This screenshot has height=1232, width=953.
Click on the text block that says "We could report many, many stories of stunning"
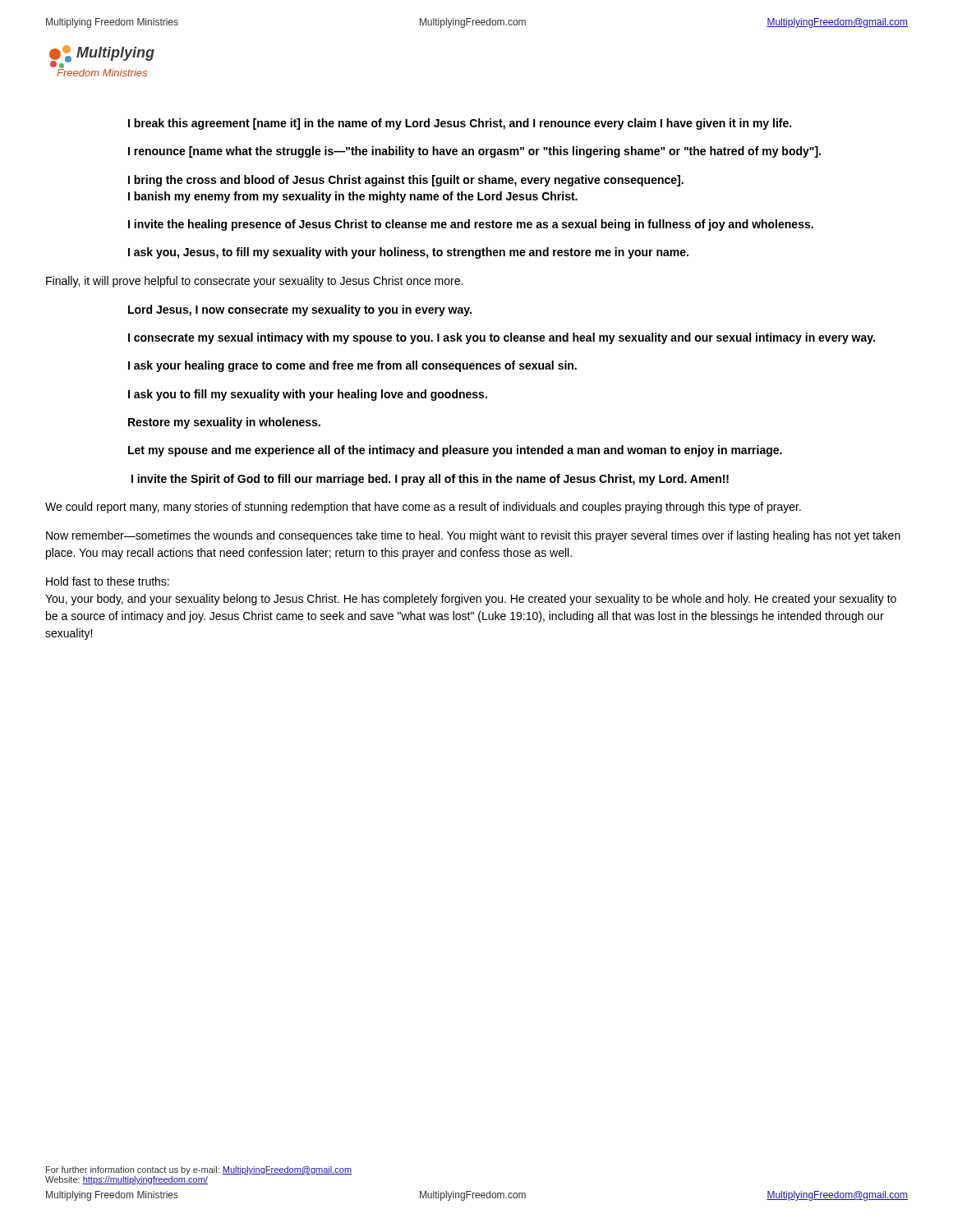pos(423,507)
